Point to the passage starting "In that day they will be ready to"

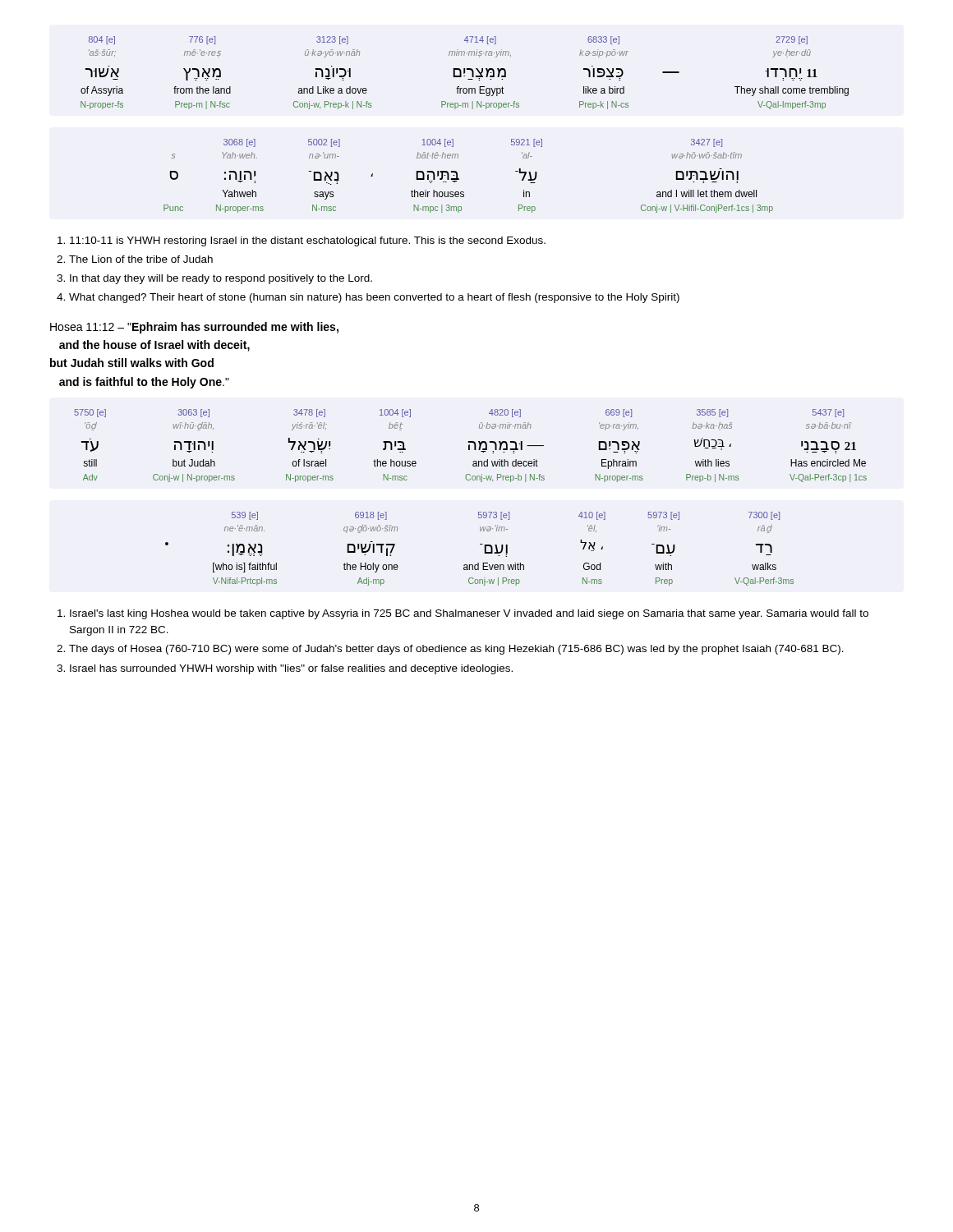point(221,278)
